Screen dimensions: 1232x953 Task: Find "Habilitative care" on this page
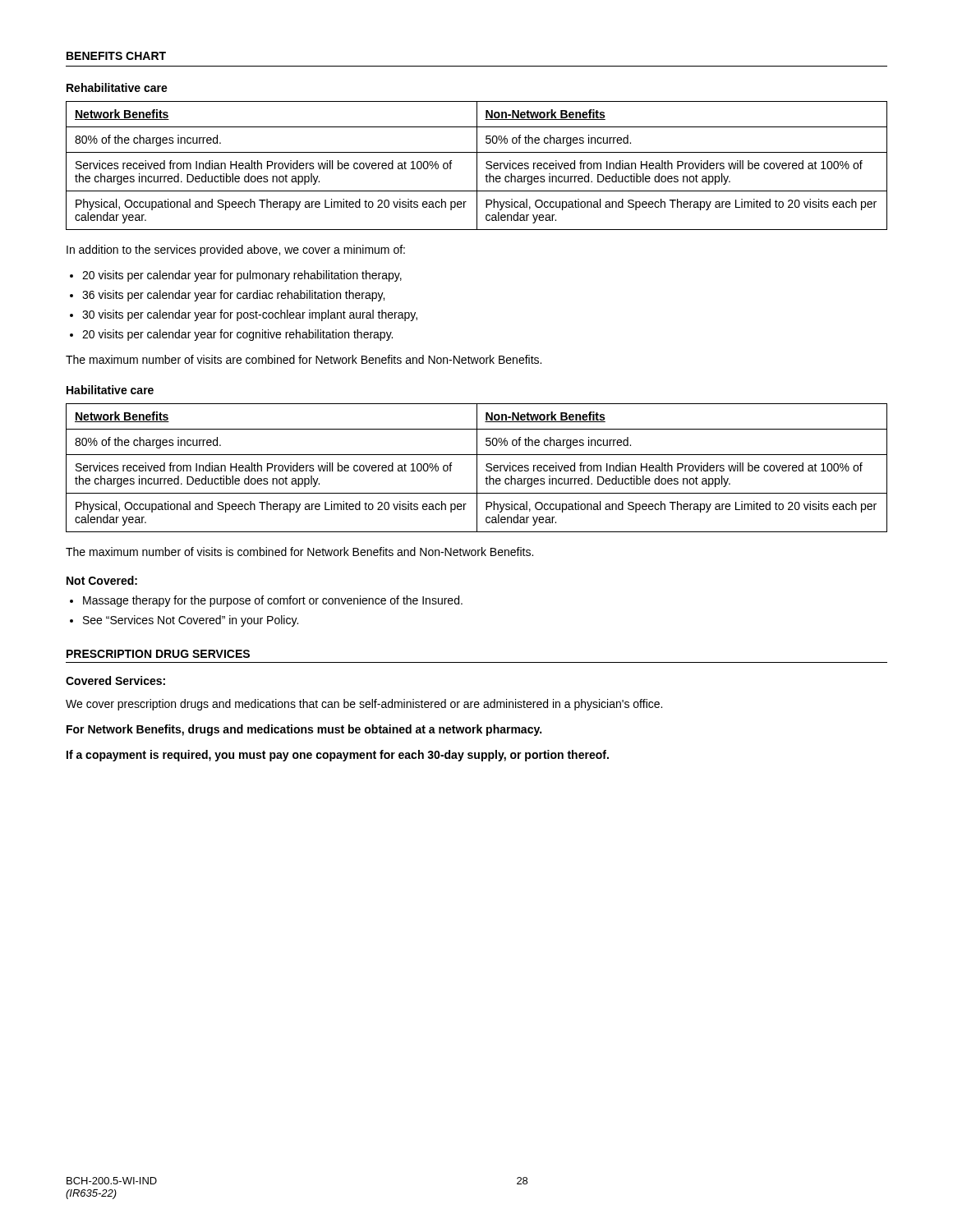coord(110,390)
